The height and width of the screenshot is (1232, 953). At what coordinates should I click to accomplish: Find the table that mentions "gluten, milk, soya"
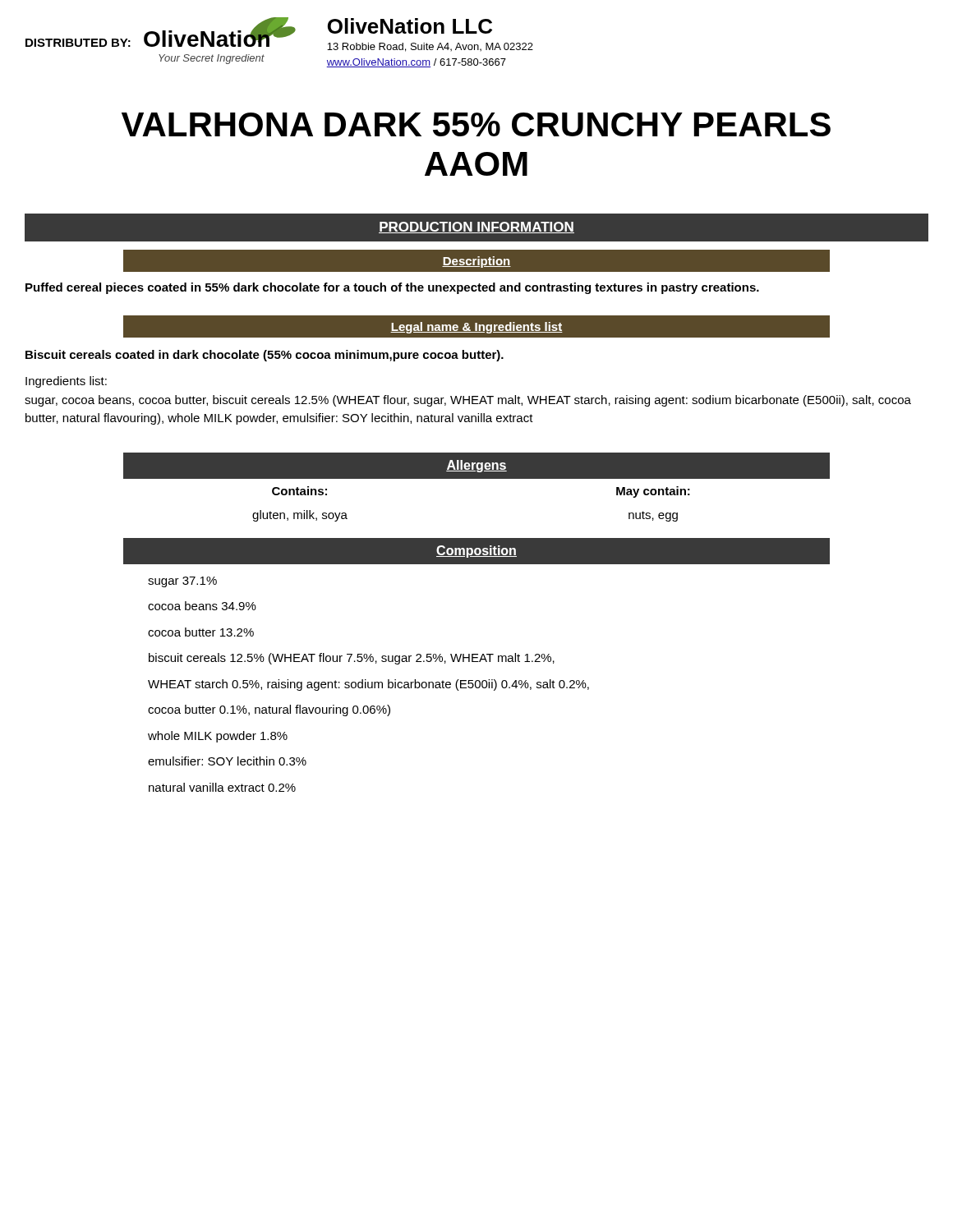476,502
